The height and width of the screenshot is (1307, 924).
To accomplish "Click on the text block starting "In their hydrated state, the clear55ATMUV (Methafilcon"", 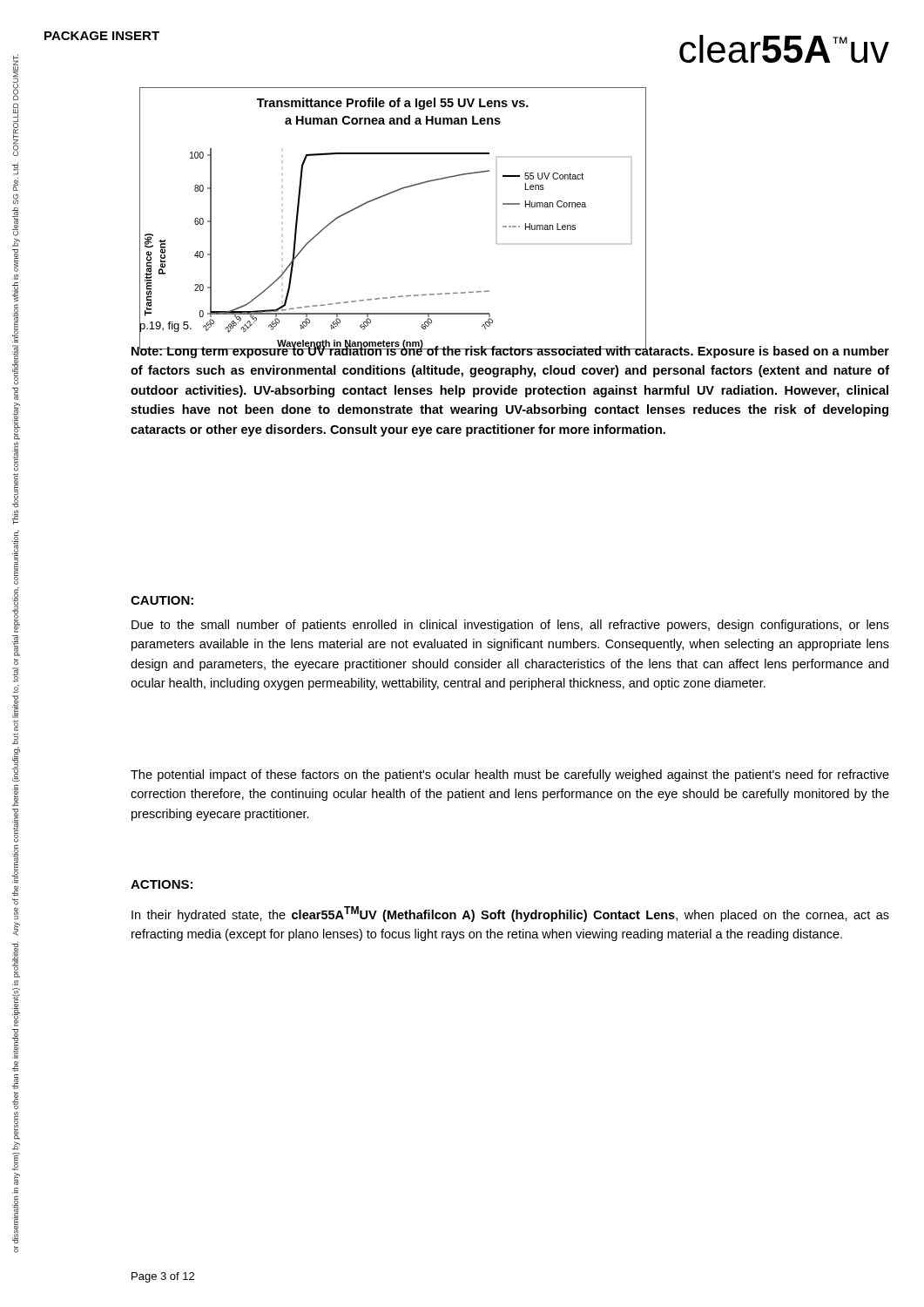I will [510, 923].
